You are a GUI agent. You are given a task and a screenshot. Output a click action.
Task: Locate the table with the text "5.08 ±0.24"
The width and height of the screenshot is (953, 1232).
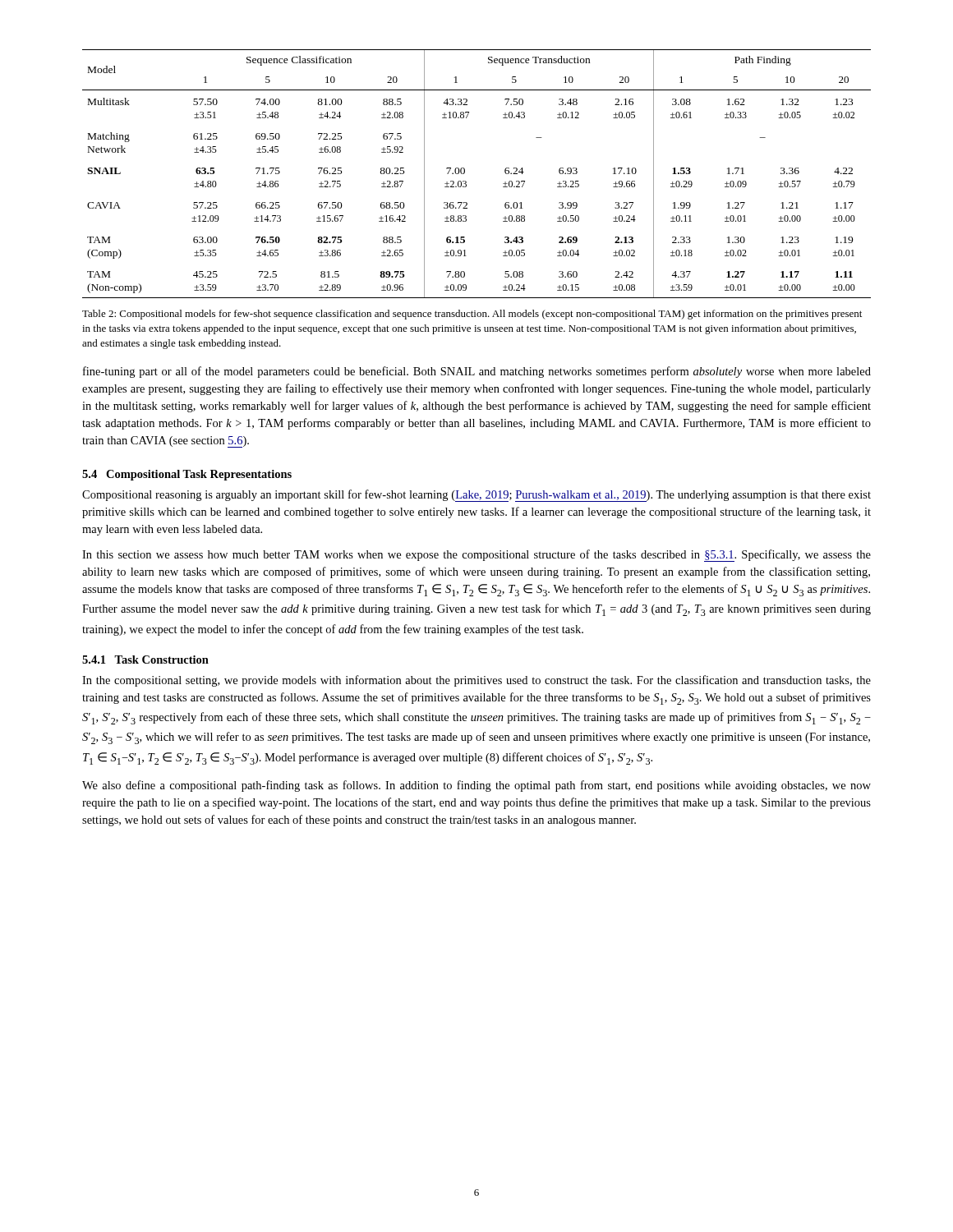coord(476,174)
